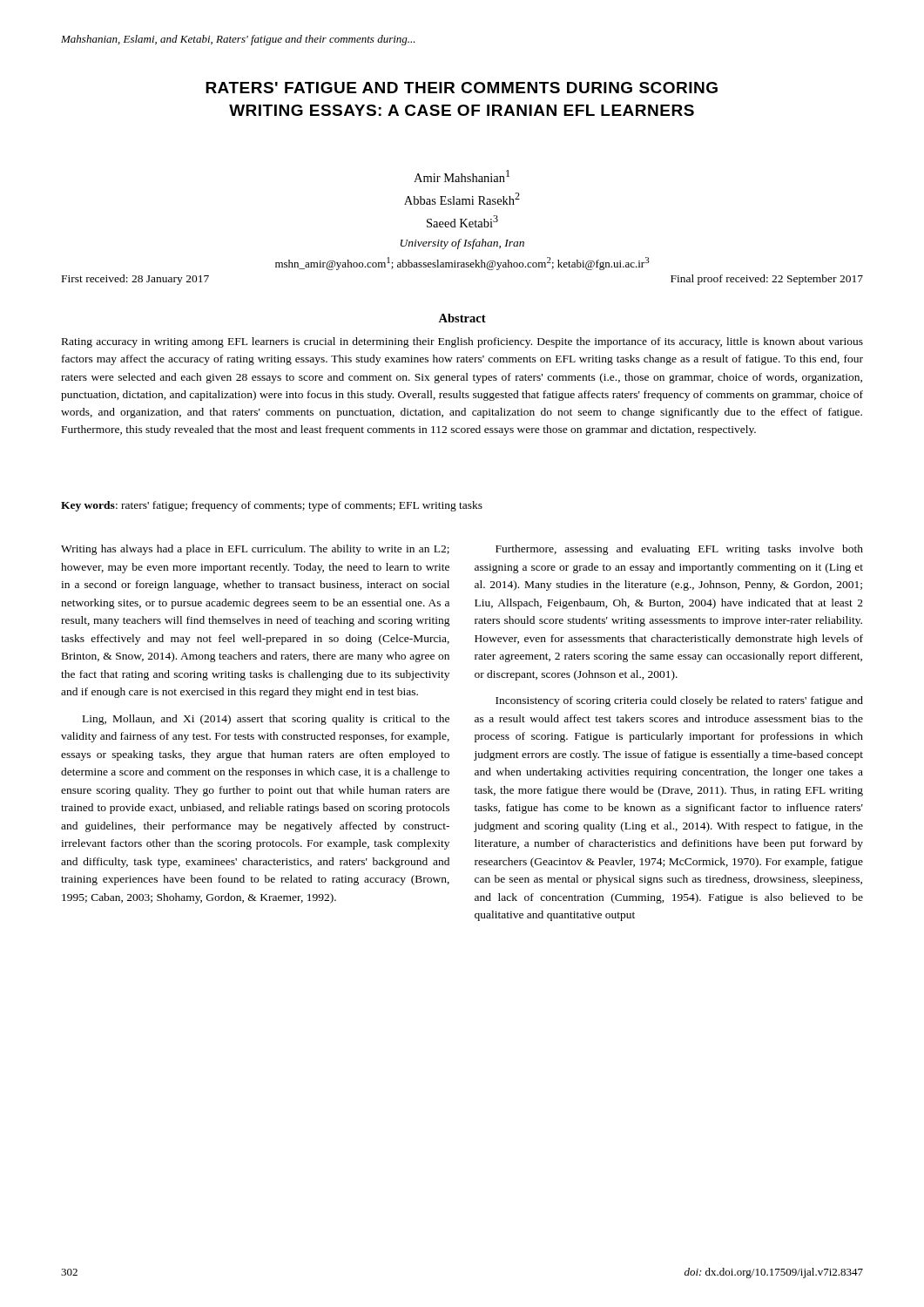Locate the block of text that opens with "Abstract Rating accuracy in writing among EFL"
924x1307 pixels.
click(x=462, y=374)
